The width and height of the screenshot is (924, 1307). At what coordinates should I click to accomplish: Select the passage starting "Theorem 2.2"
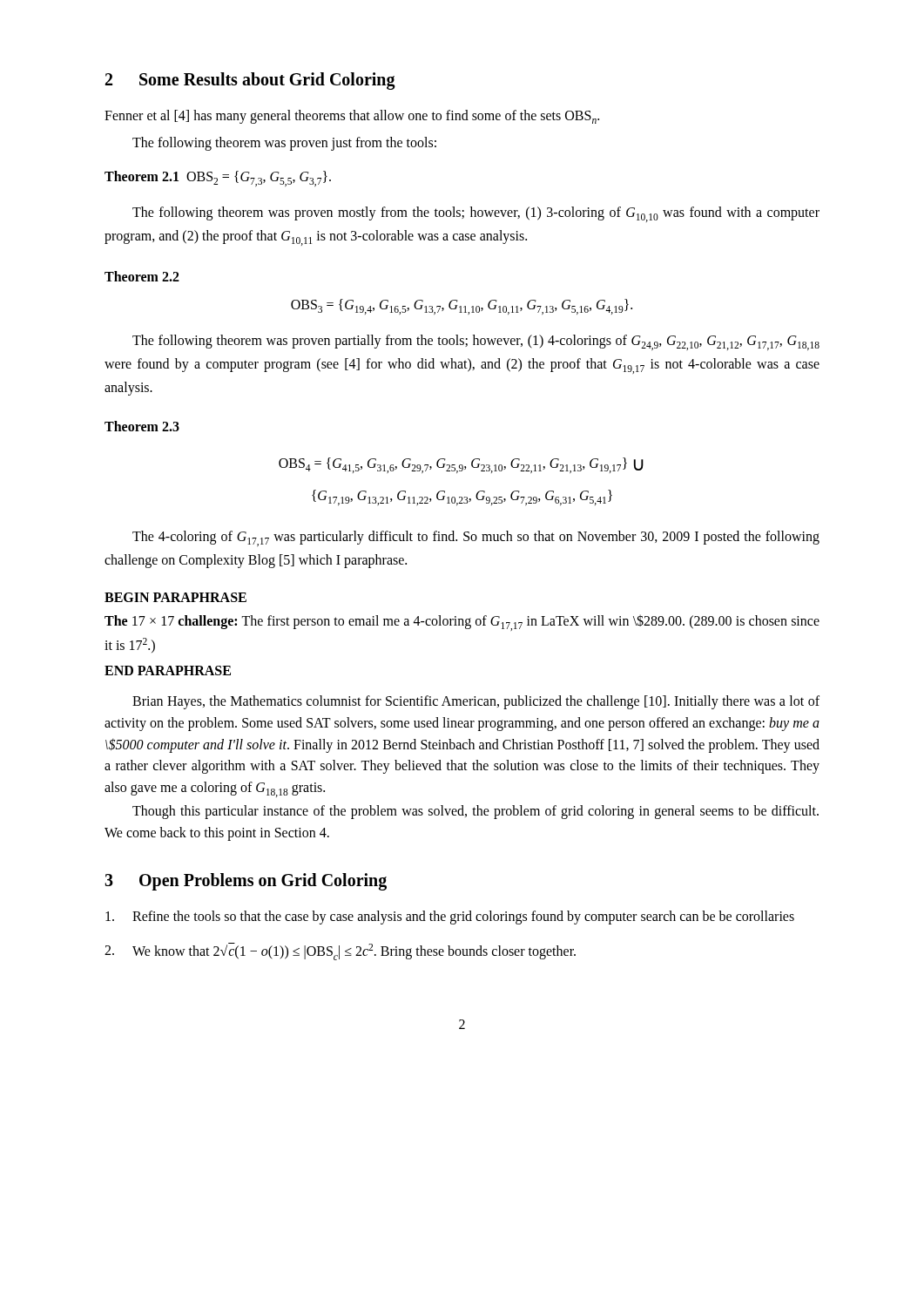pos(142,276)
